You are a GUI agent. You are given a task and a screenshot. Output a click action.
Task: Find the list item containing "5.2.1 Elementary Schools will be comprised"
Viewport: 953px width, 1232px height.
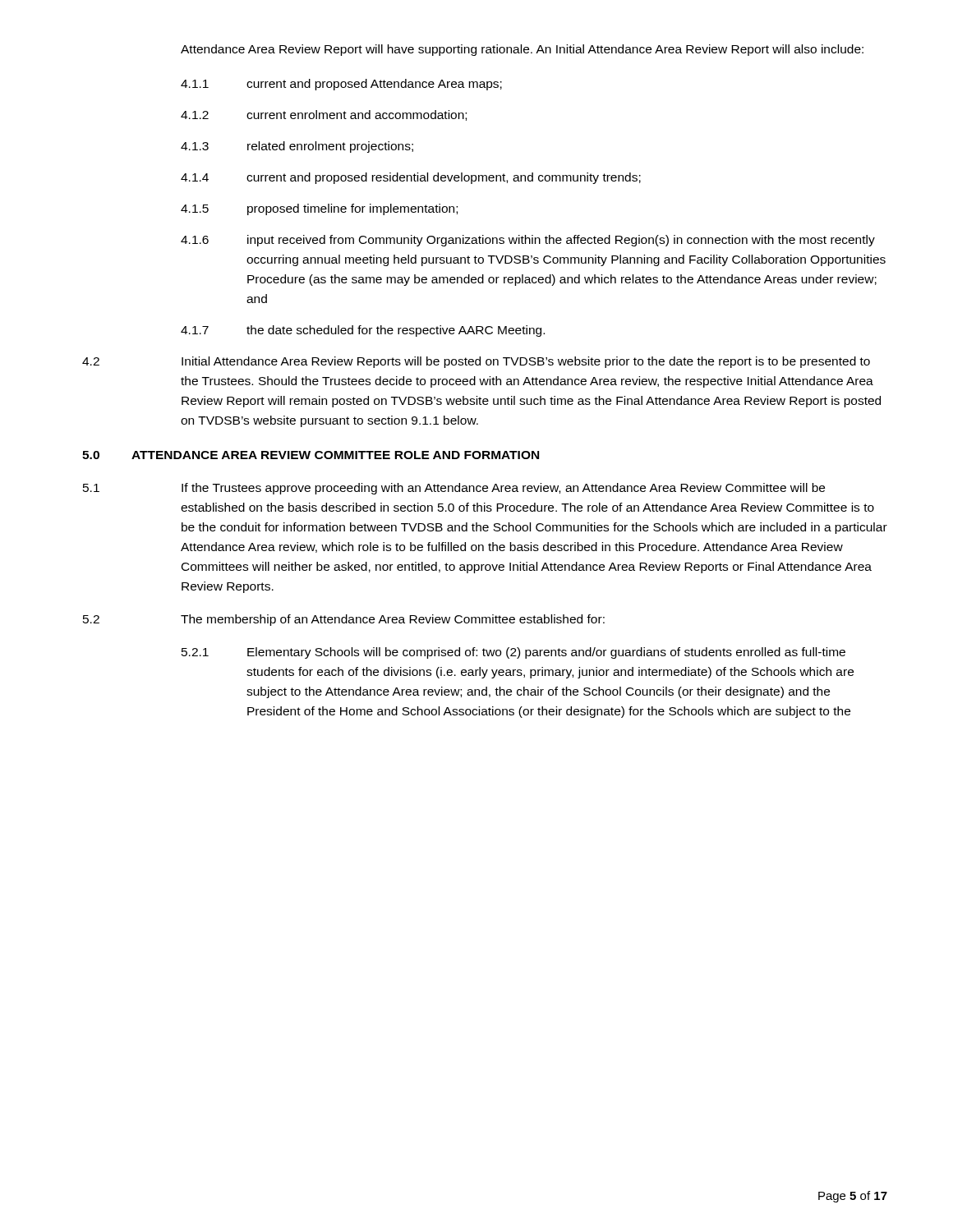[x=534, y=682]
